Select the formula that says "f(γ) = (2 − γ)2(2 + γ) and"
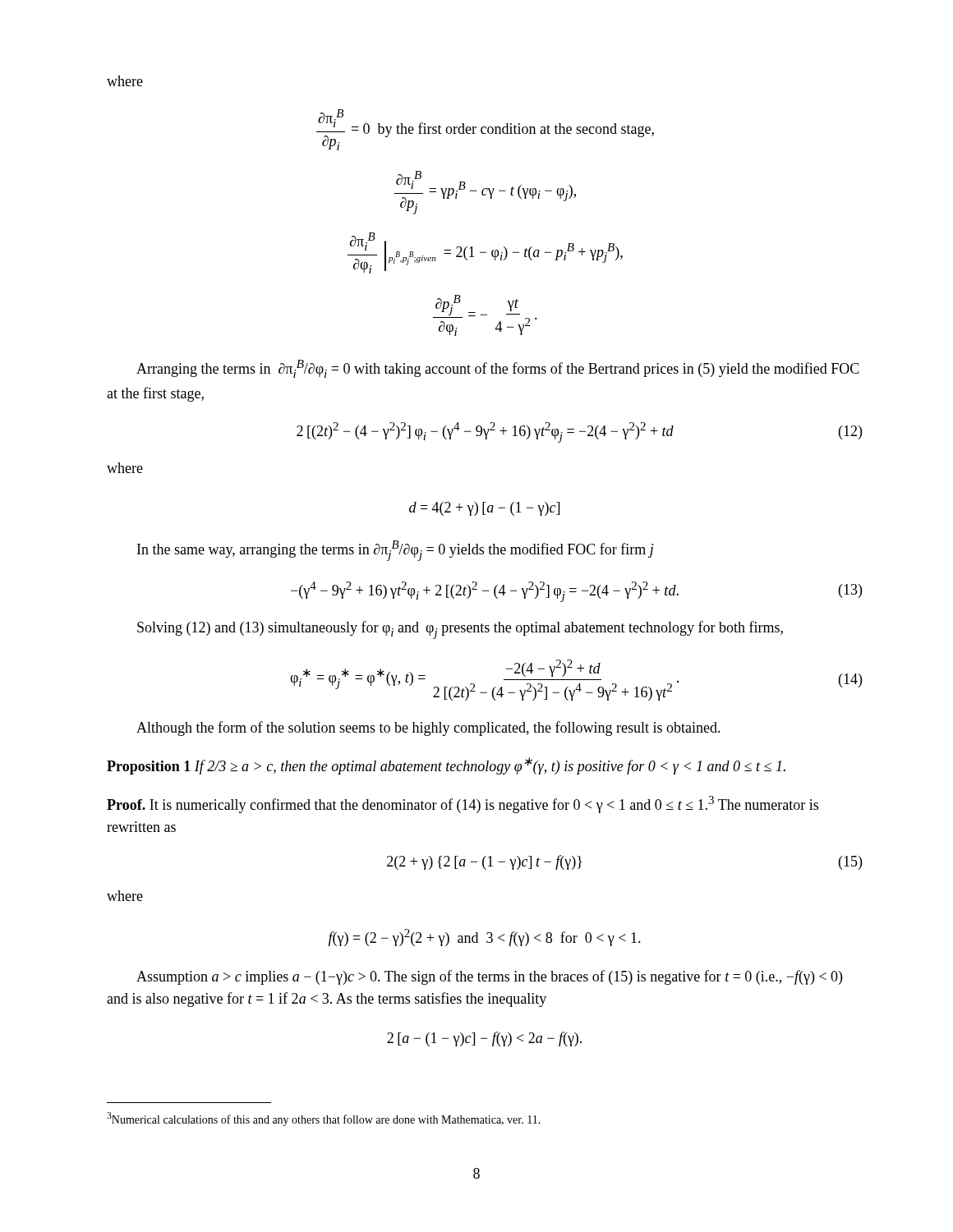Image resolution: width=953 pixels, height=1232 pixels. 485,936
